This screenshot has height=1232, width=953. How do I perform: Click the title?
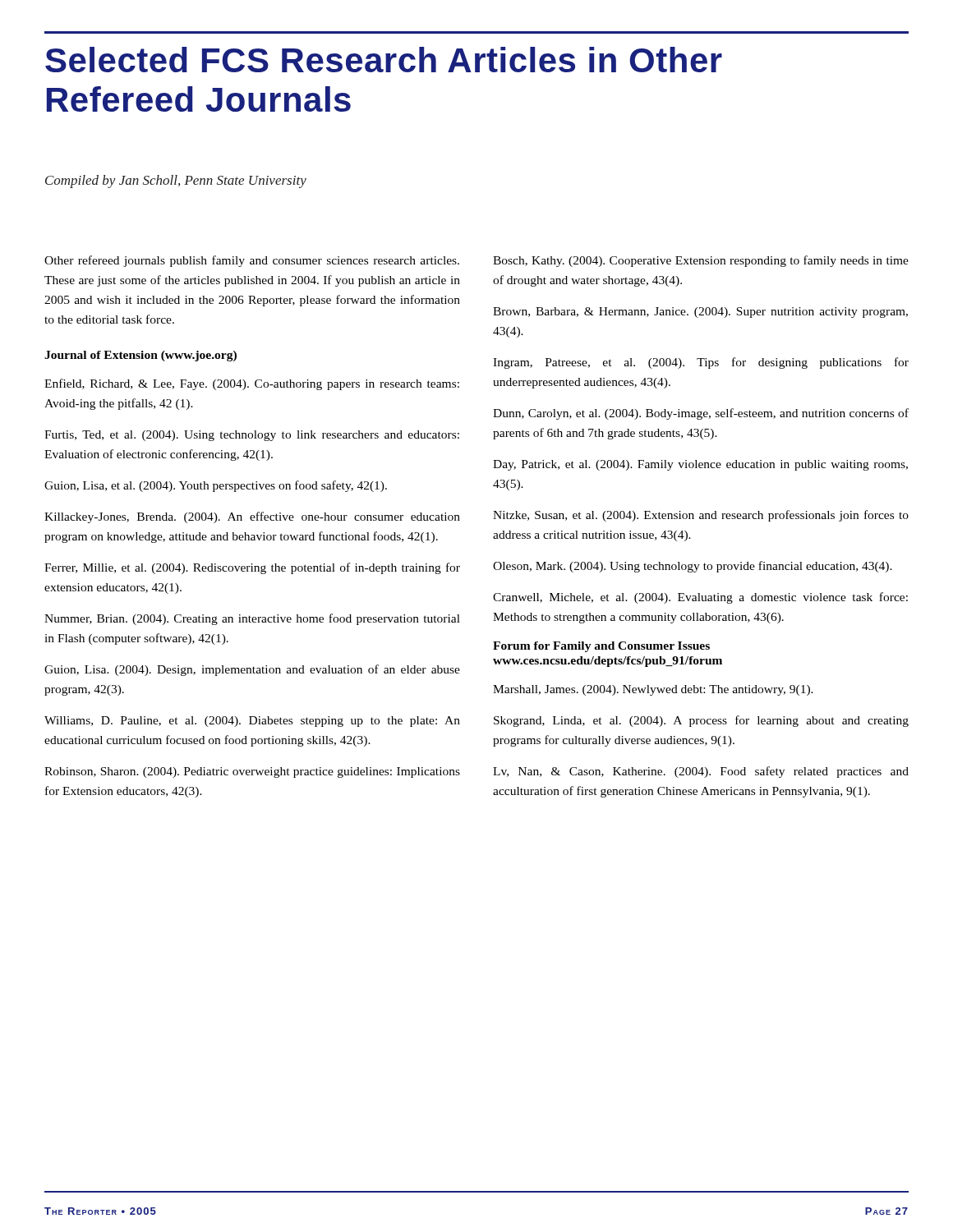476,81
